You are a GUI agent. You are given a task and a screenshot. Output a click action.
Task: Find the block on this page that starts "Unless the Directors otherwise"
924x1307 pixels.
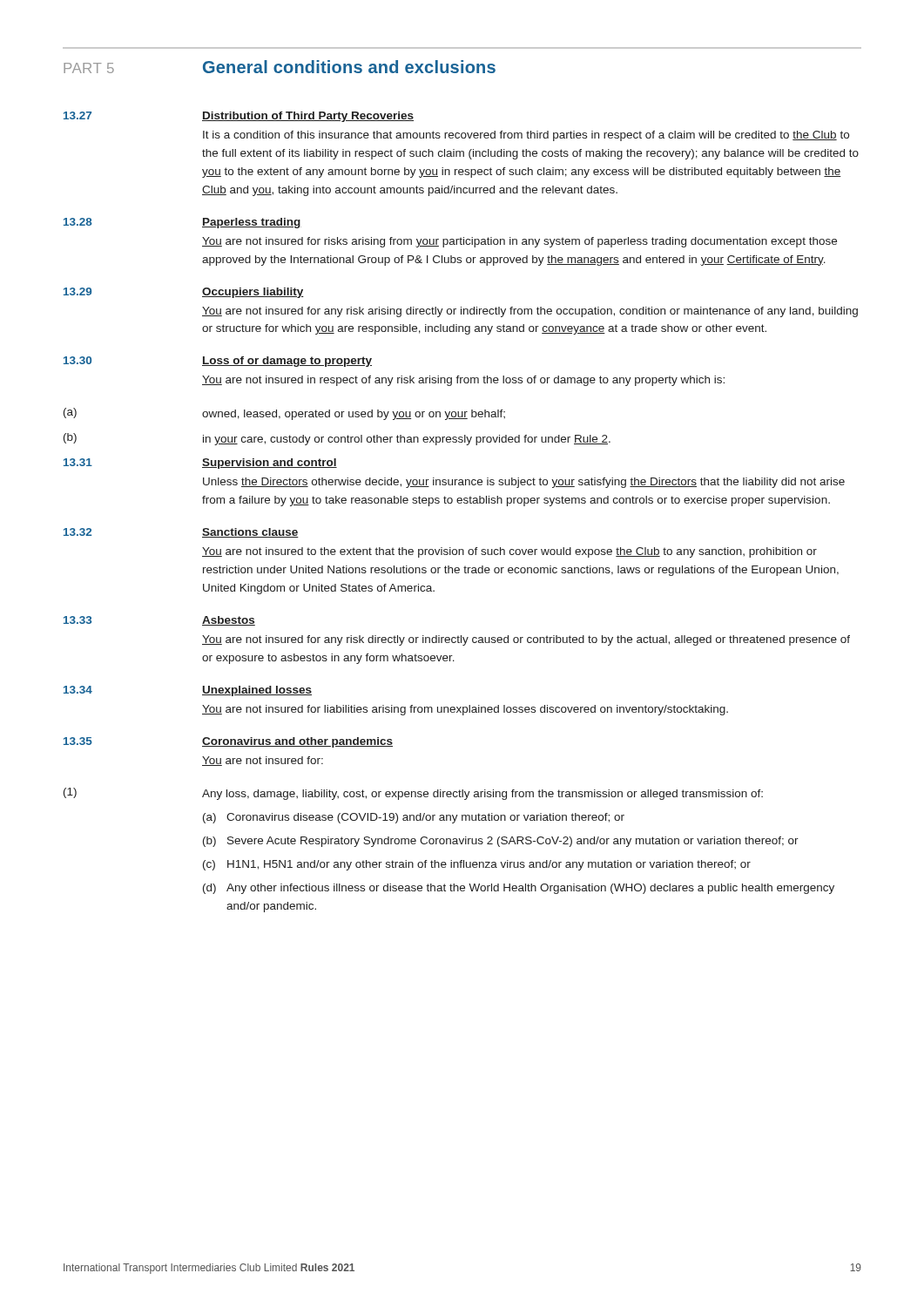(x=524, y=491)
